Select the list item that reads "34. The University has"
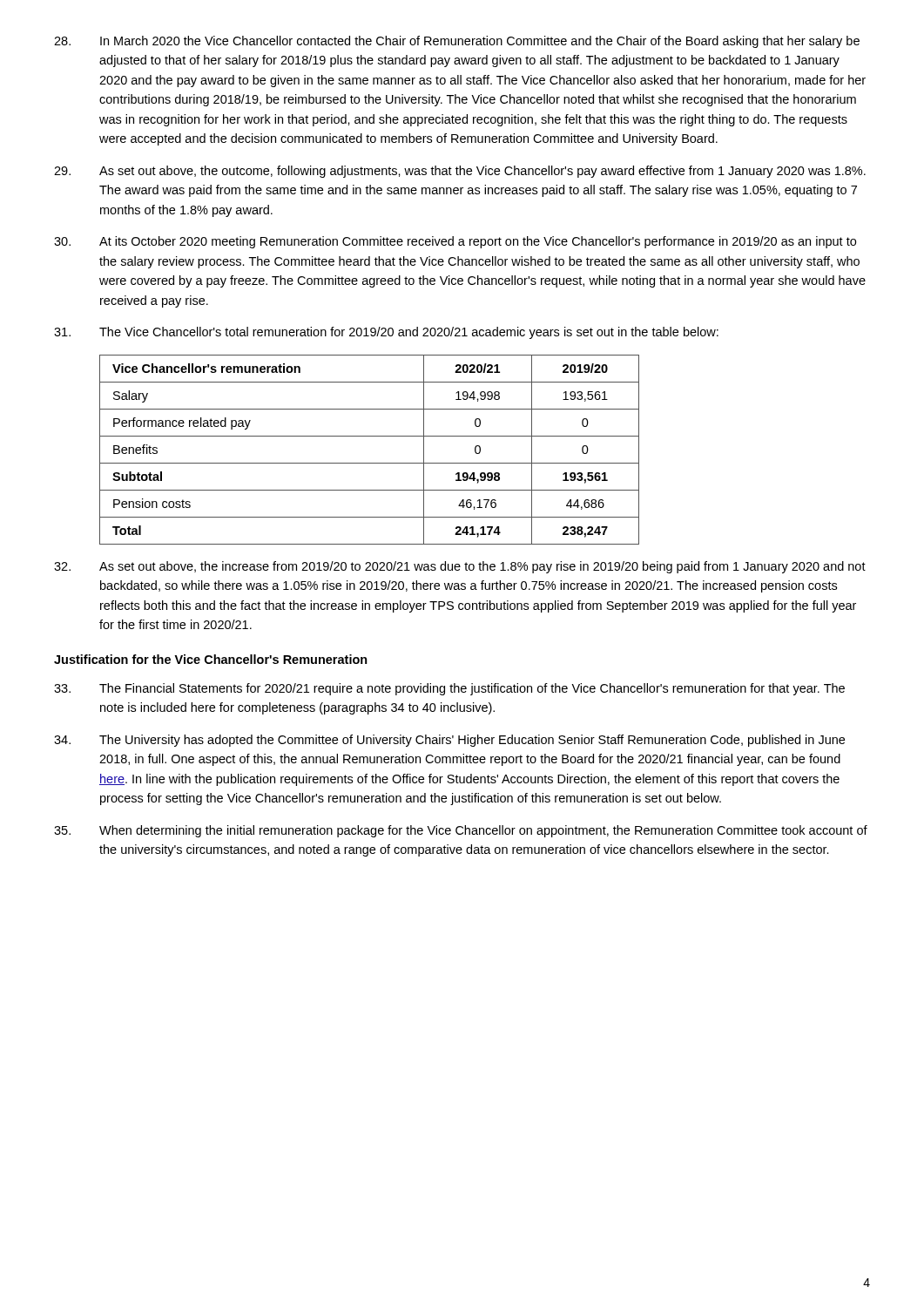Image resolution: width=924 pixels, height=1307 pixels. (462, 769)
